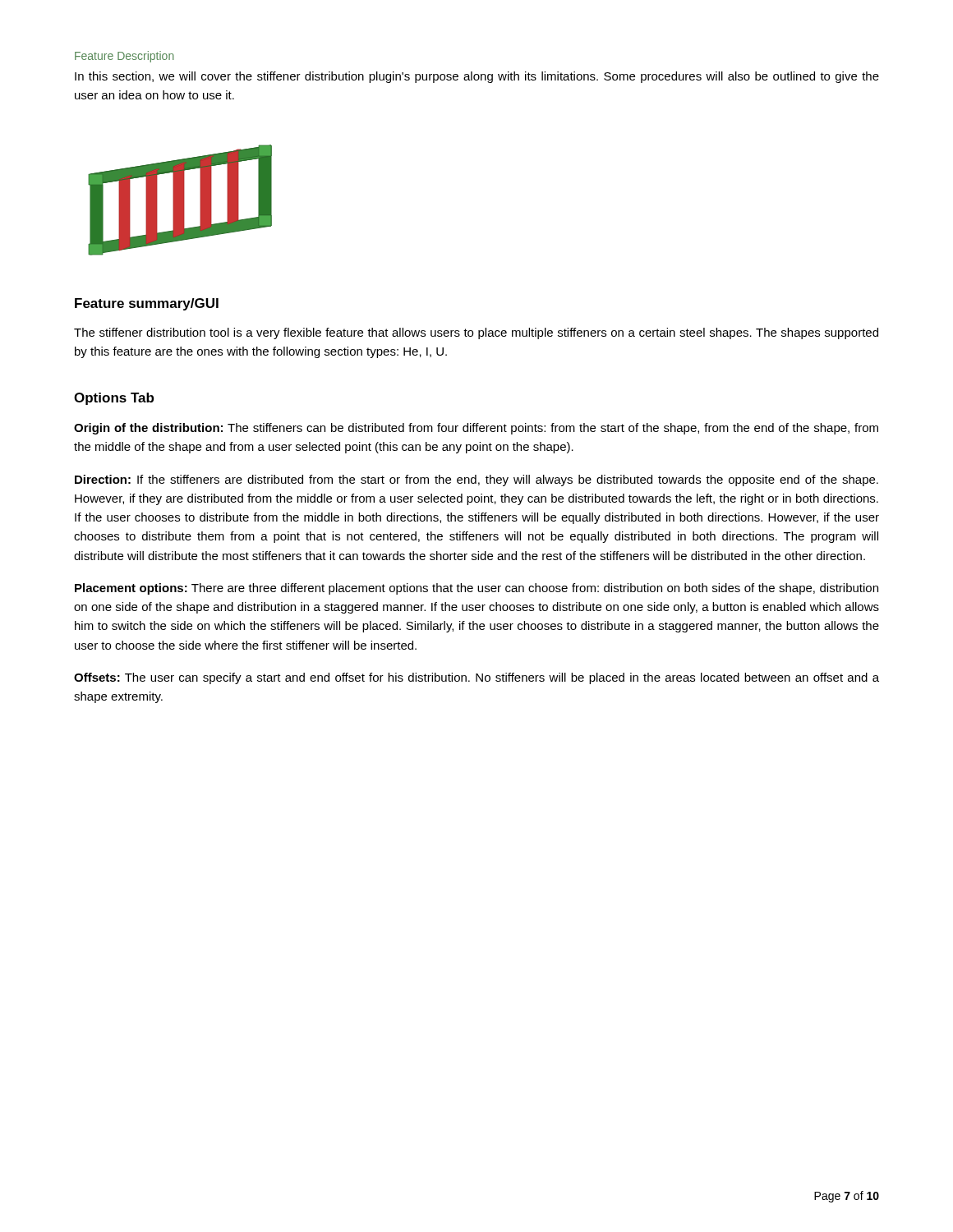Point to the region starting "Direction: If the stiffeners are"
Viewport: 953px width, 1232px height.
pos(476,517)
